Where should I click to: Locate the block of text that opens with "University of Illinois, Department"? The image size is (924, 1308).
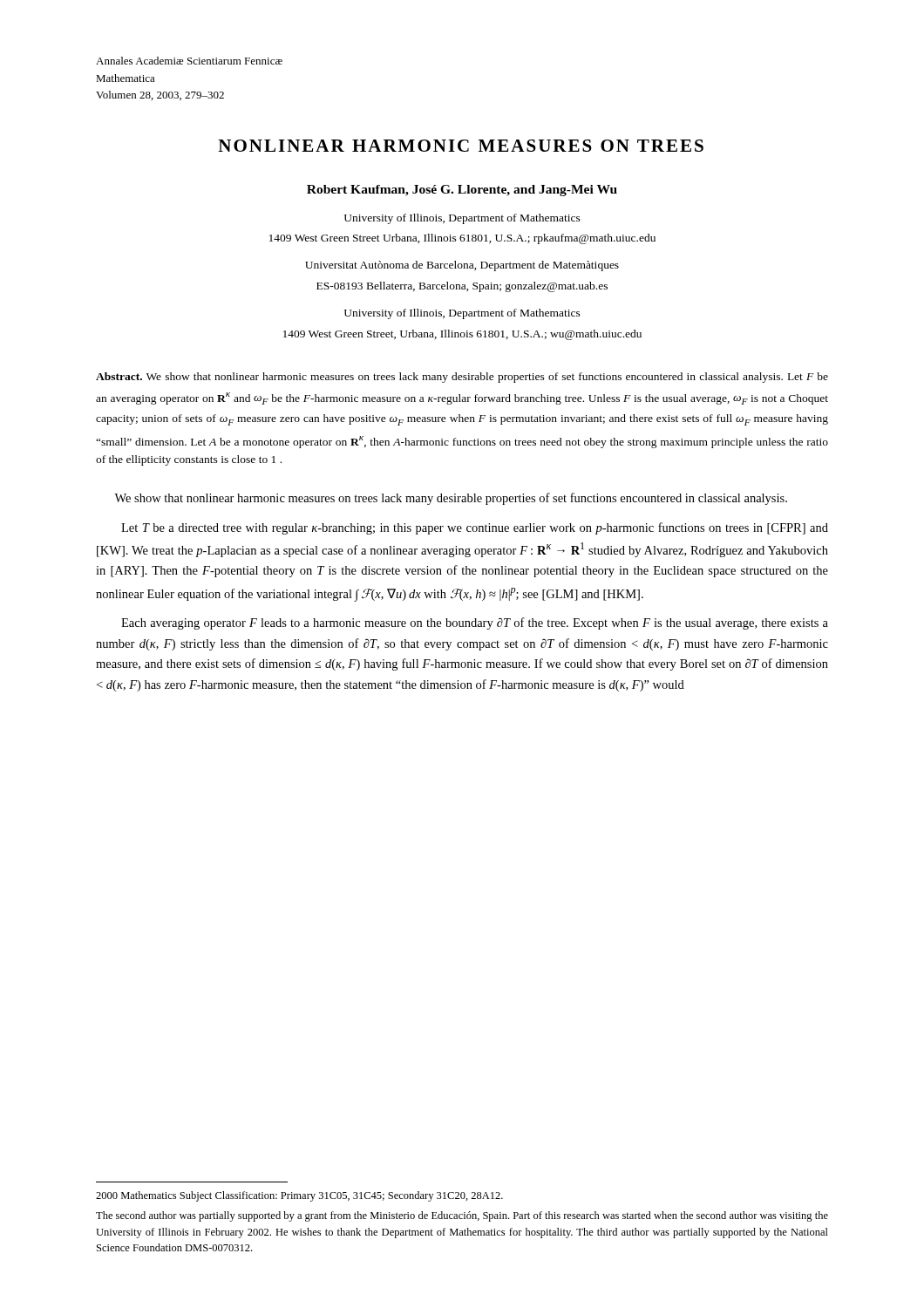pyautogui.click(x=462, y=276)
